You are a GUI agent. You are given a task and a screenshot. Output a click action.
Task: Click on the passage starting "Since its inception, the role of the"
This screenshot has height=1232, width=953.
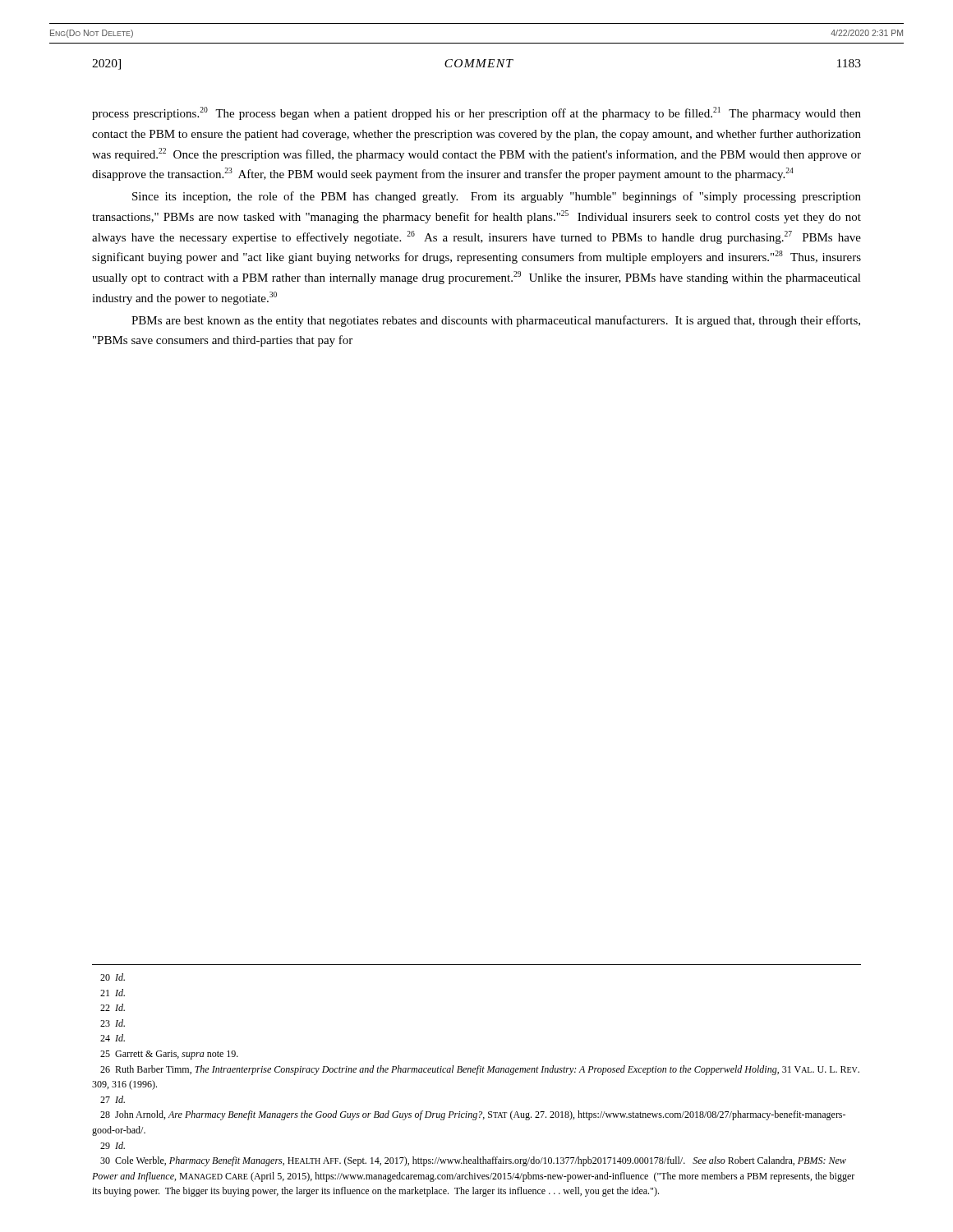476,247
